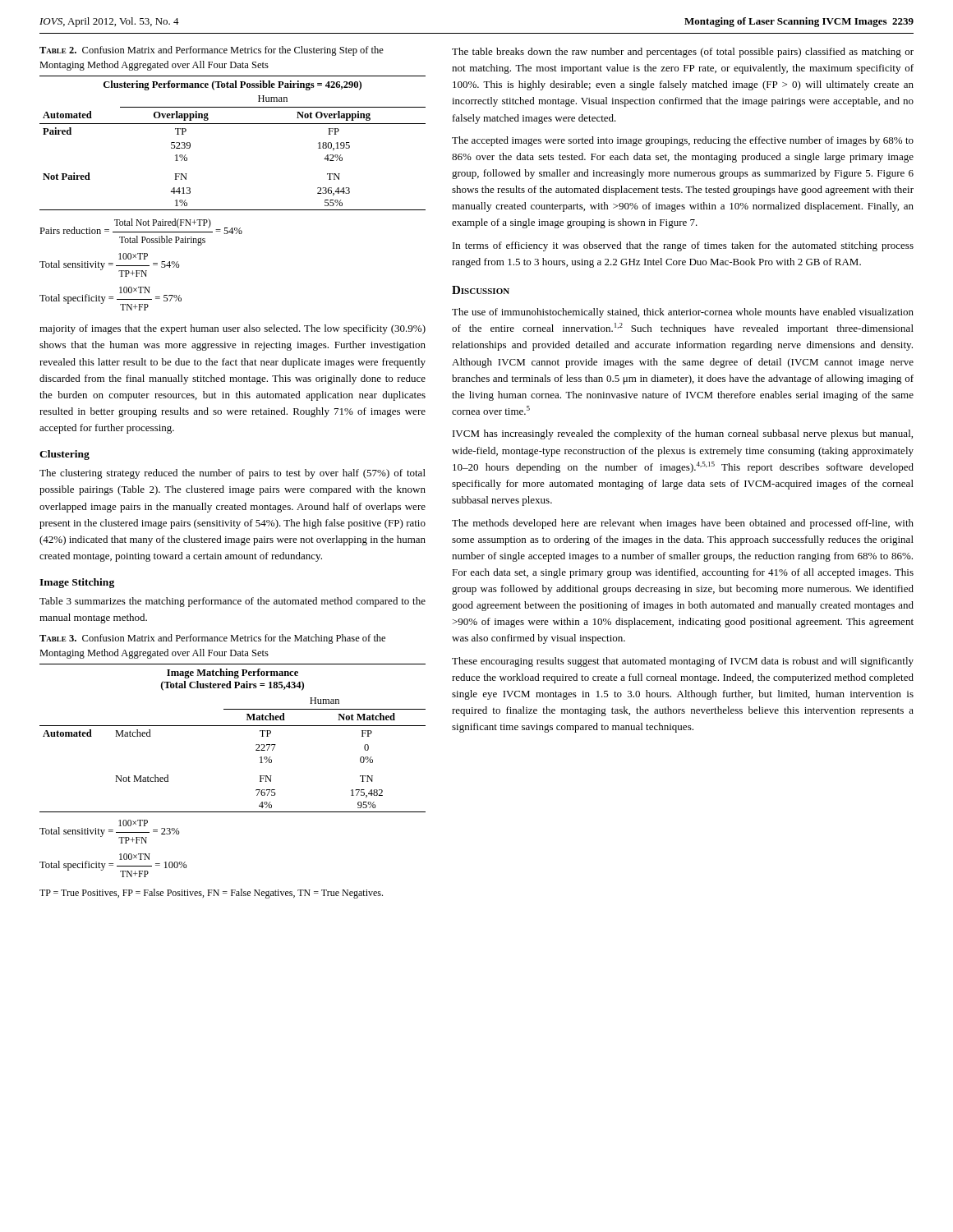Image resolution: width=953 pixels, height=1232 pixels.
Task: Point to "Total specificity = 100×TN TN+FP = 100%"
Action: tap(113, 866)
